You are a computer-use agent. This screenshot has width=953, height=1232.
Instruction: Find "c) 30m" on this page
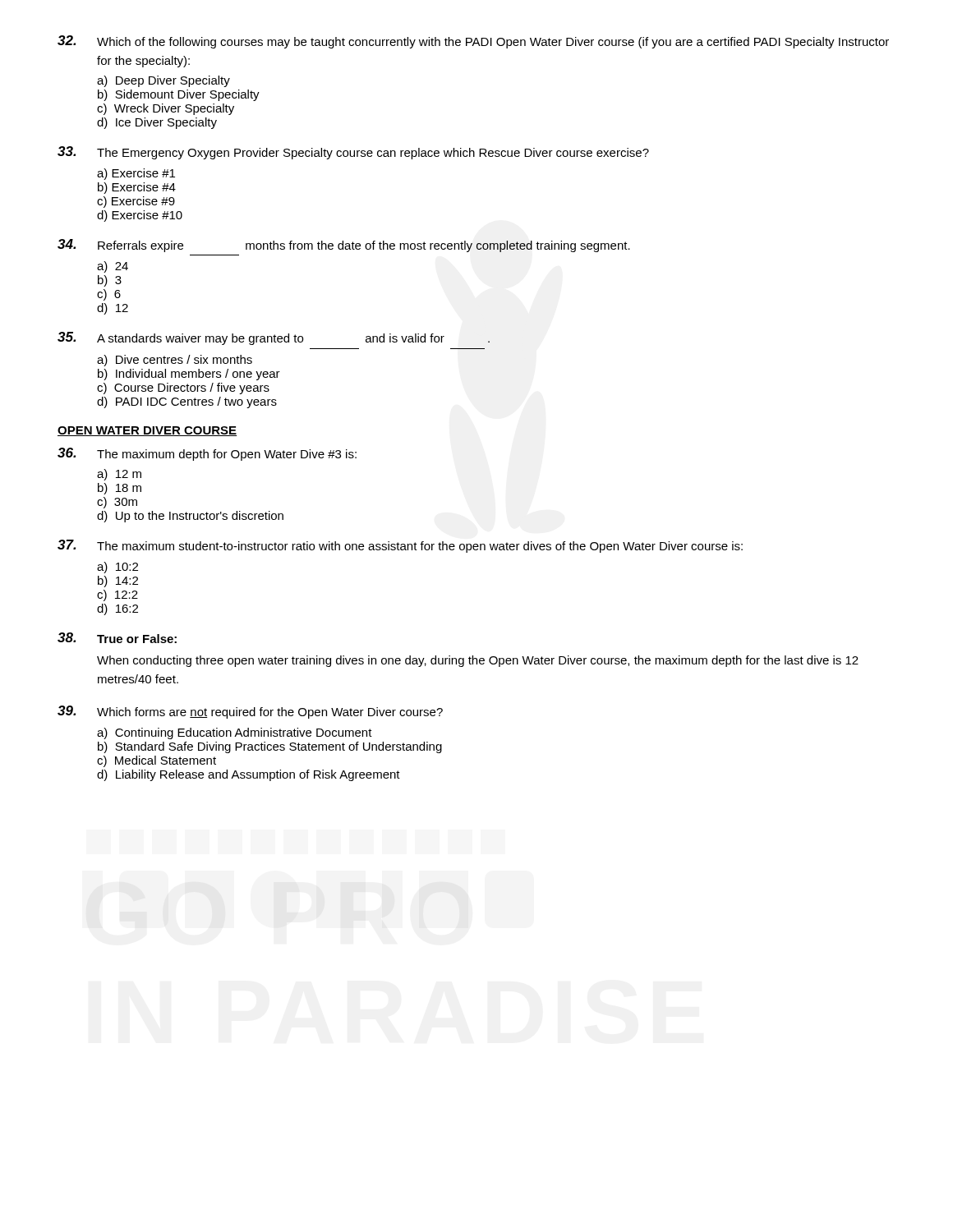117,501
